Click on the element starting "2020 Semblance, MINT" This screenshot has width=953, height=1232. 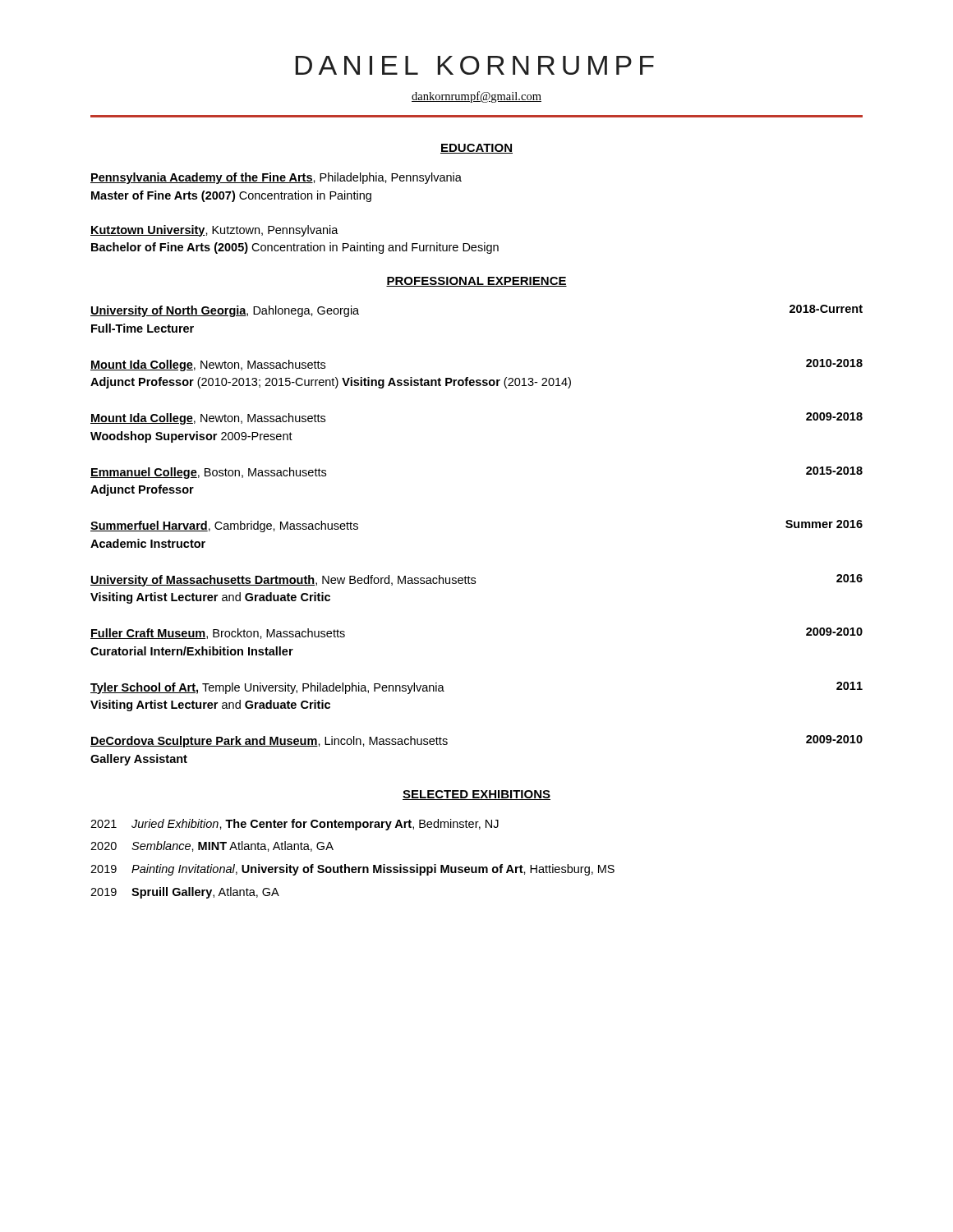point(212,846)
